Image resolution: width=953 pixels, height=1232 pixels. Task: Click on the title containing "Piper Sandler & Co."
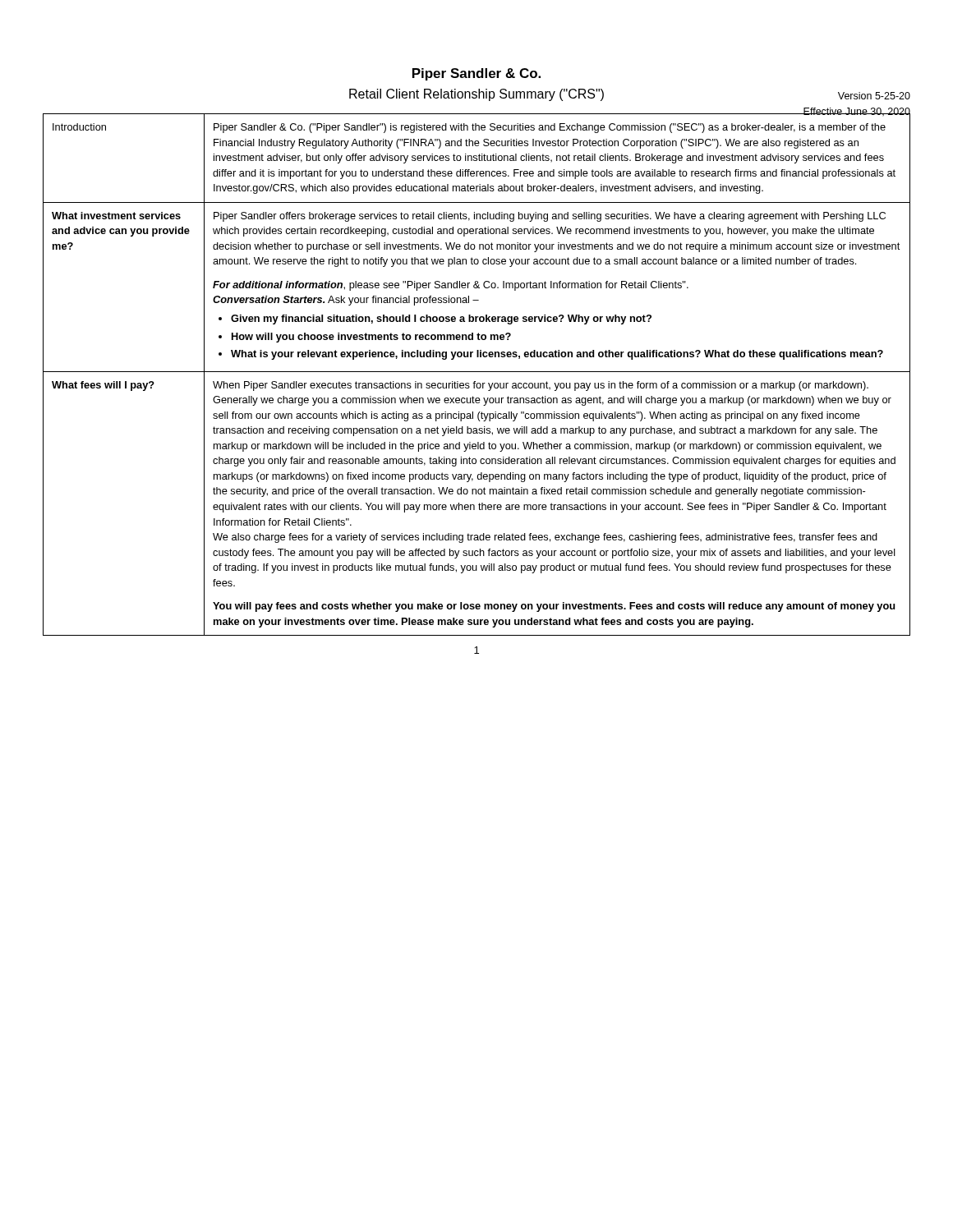(x=476, y=73)
